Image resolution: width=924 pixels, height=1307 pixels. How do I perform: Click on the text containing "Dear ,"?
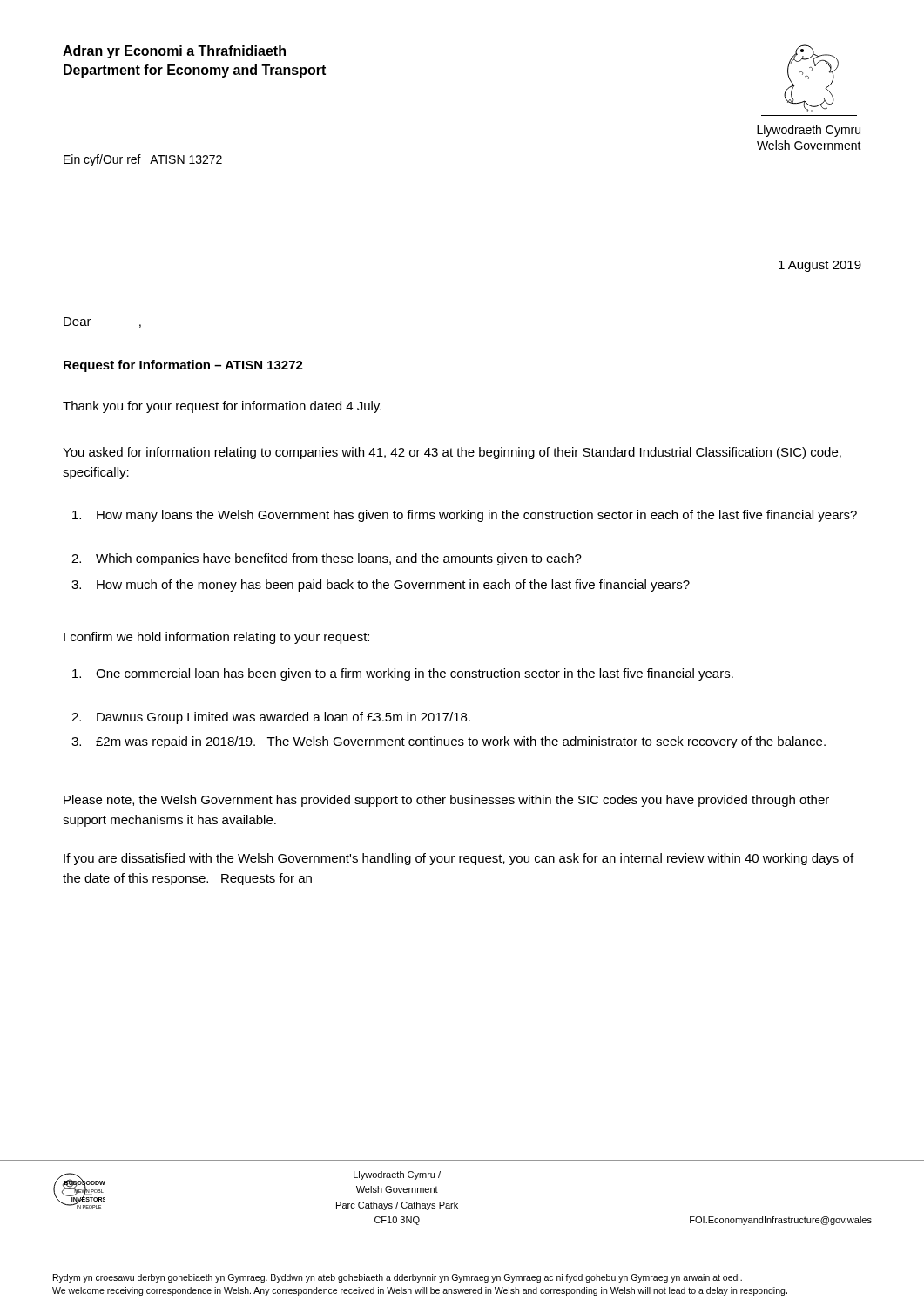pyautogui.click(x=102, y=321)
